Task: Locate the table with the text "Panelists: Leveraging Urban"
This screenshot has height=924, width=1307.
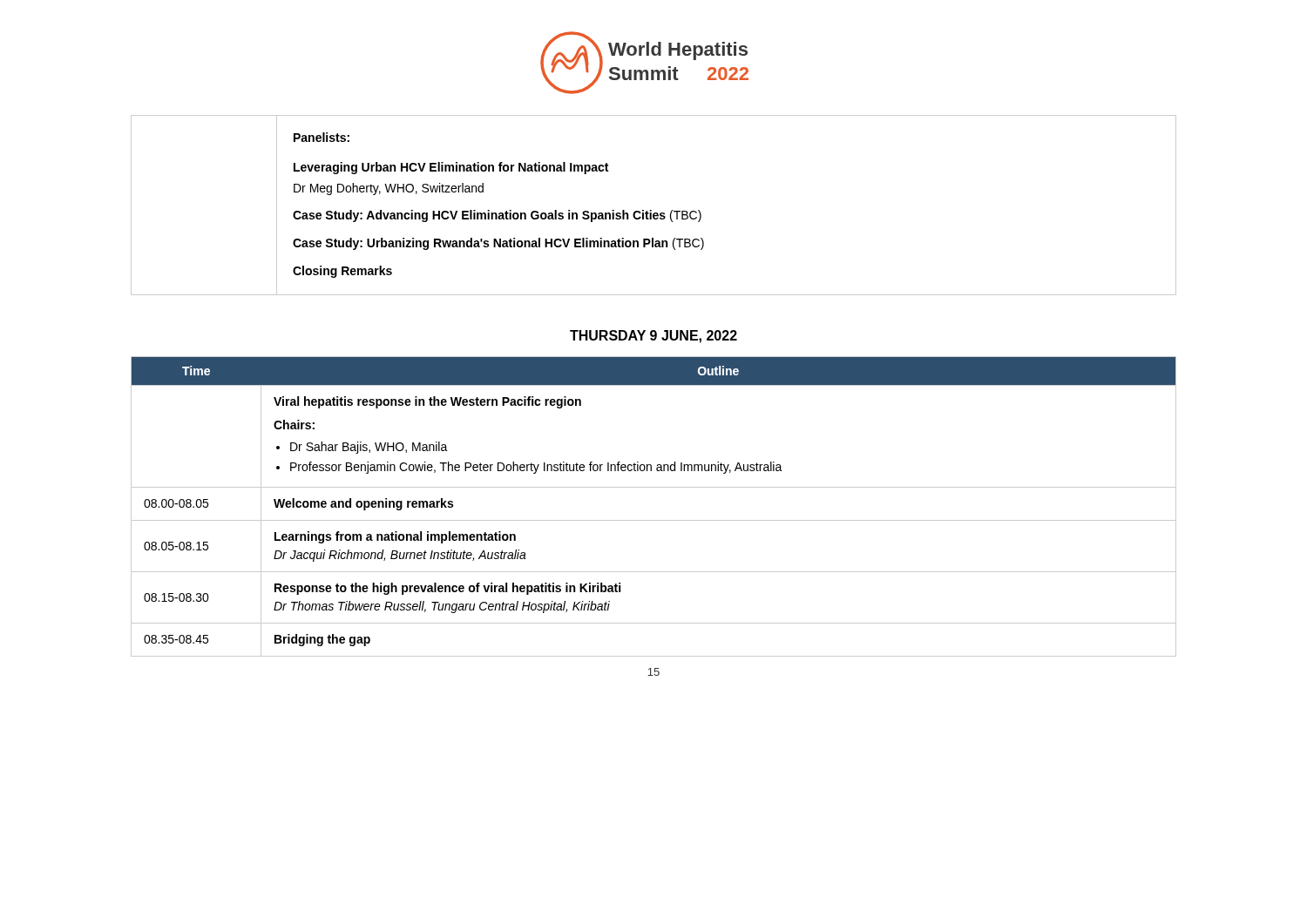Action: 654,214
